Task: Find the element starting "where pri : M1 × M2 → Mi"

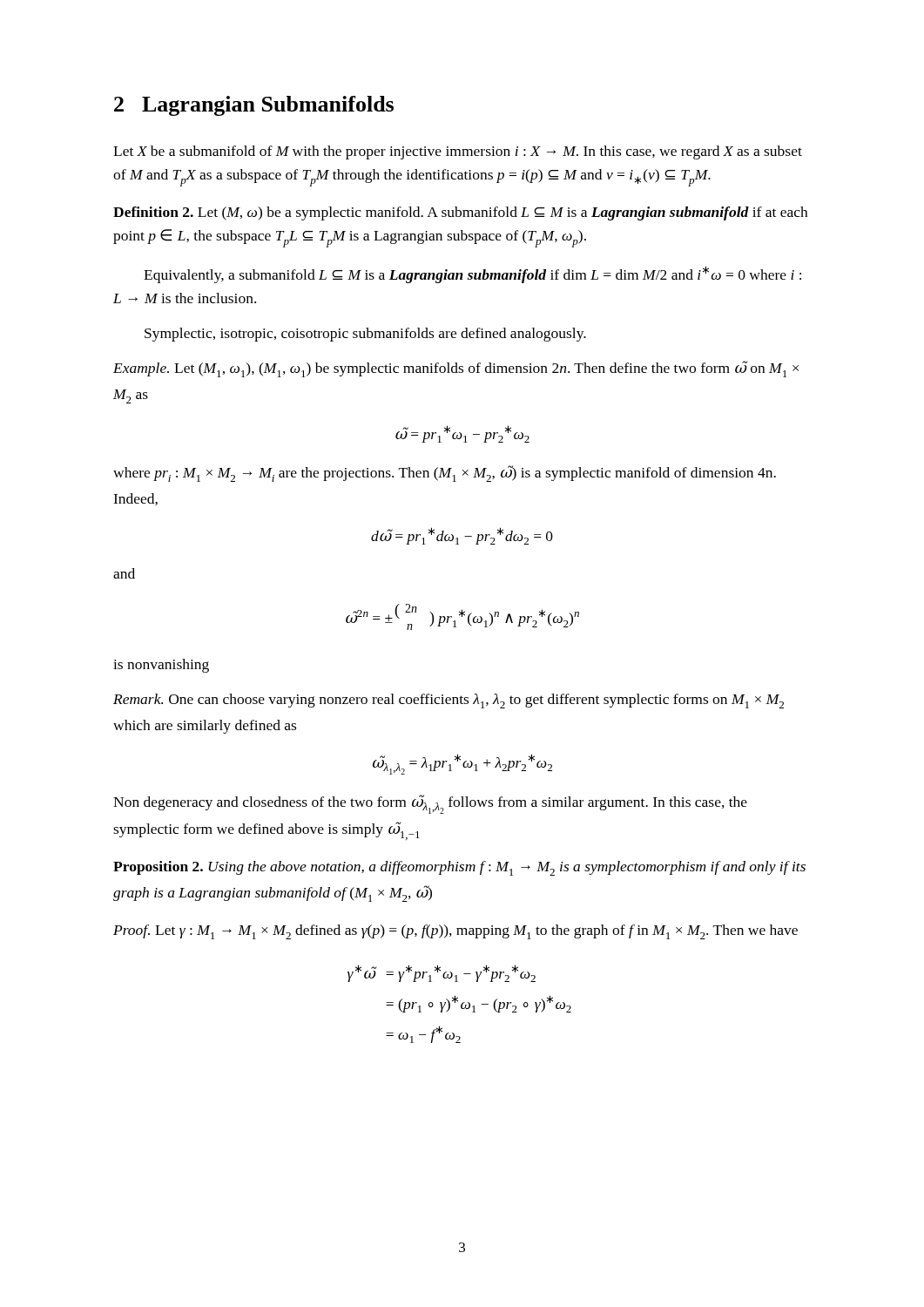Action: [x=445, y=485]
